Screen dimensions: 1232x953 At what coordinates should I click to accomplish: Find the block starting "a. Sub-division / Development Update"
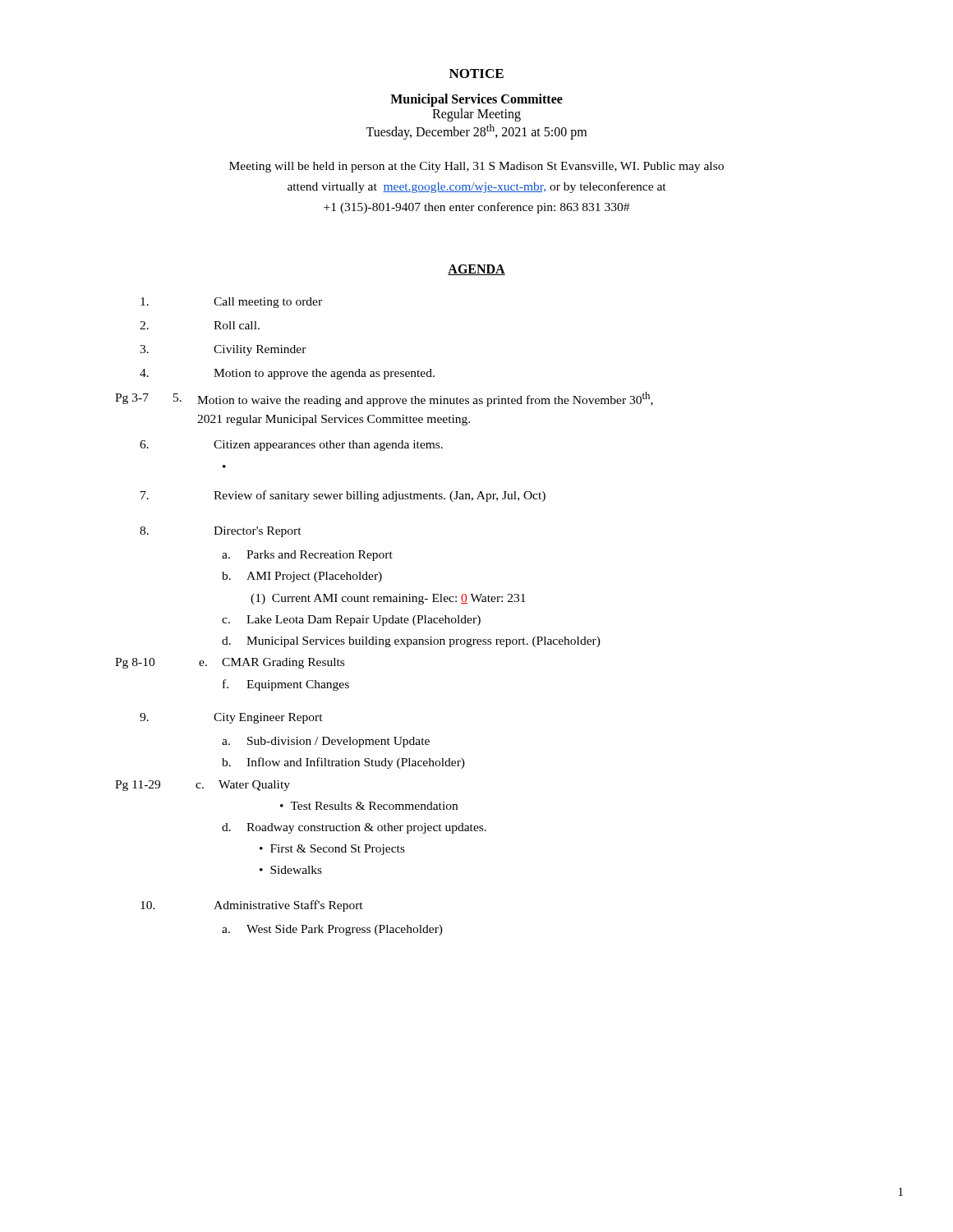[326, 742]
